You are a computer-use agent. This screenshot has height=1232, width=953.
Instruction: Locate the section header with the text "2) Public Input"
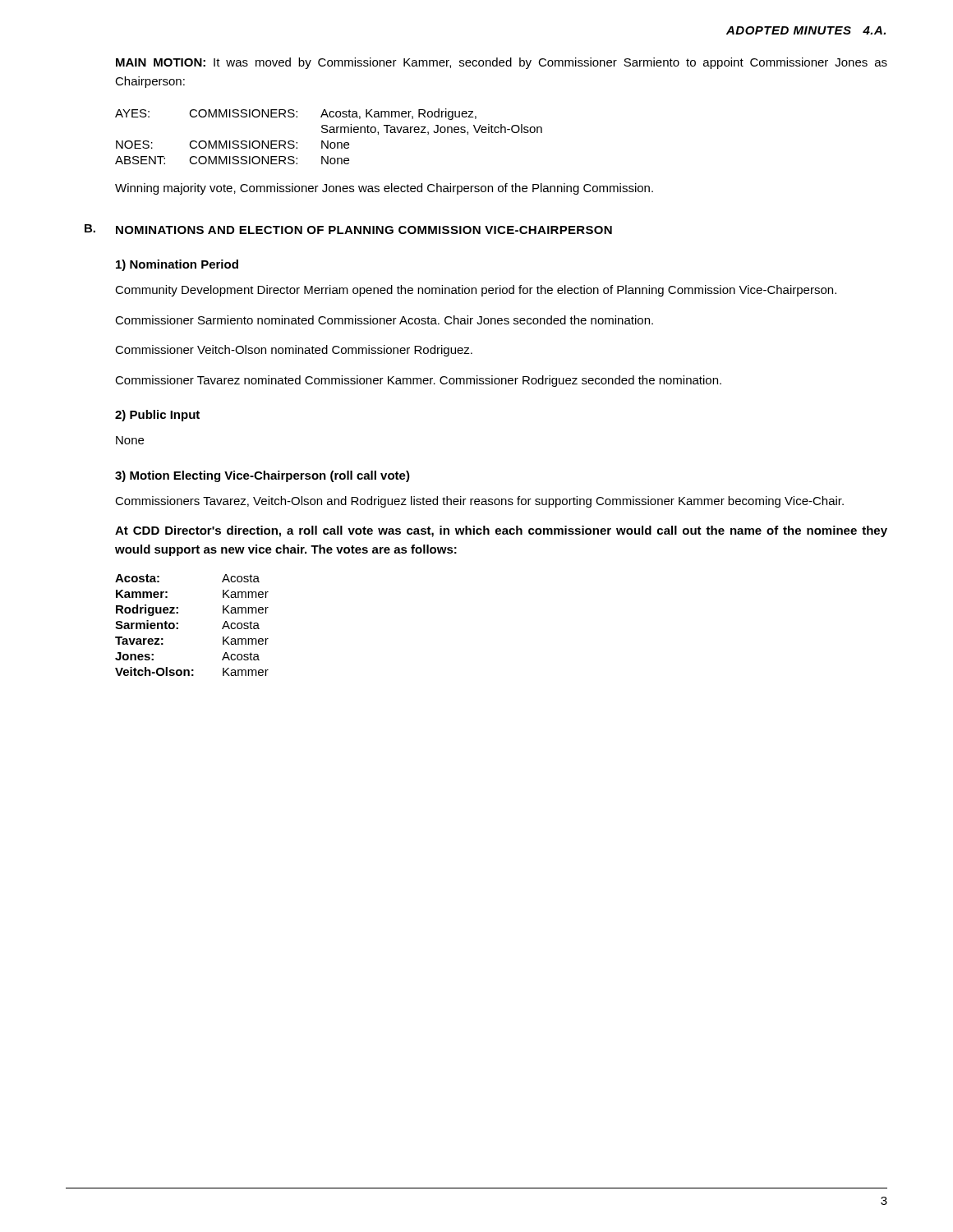tap(157, 414)
